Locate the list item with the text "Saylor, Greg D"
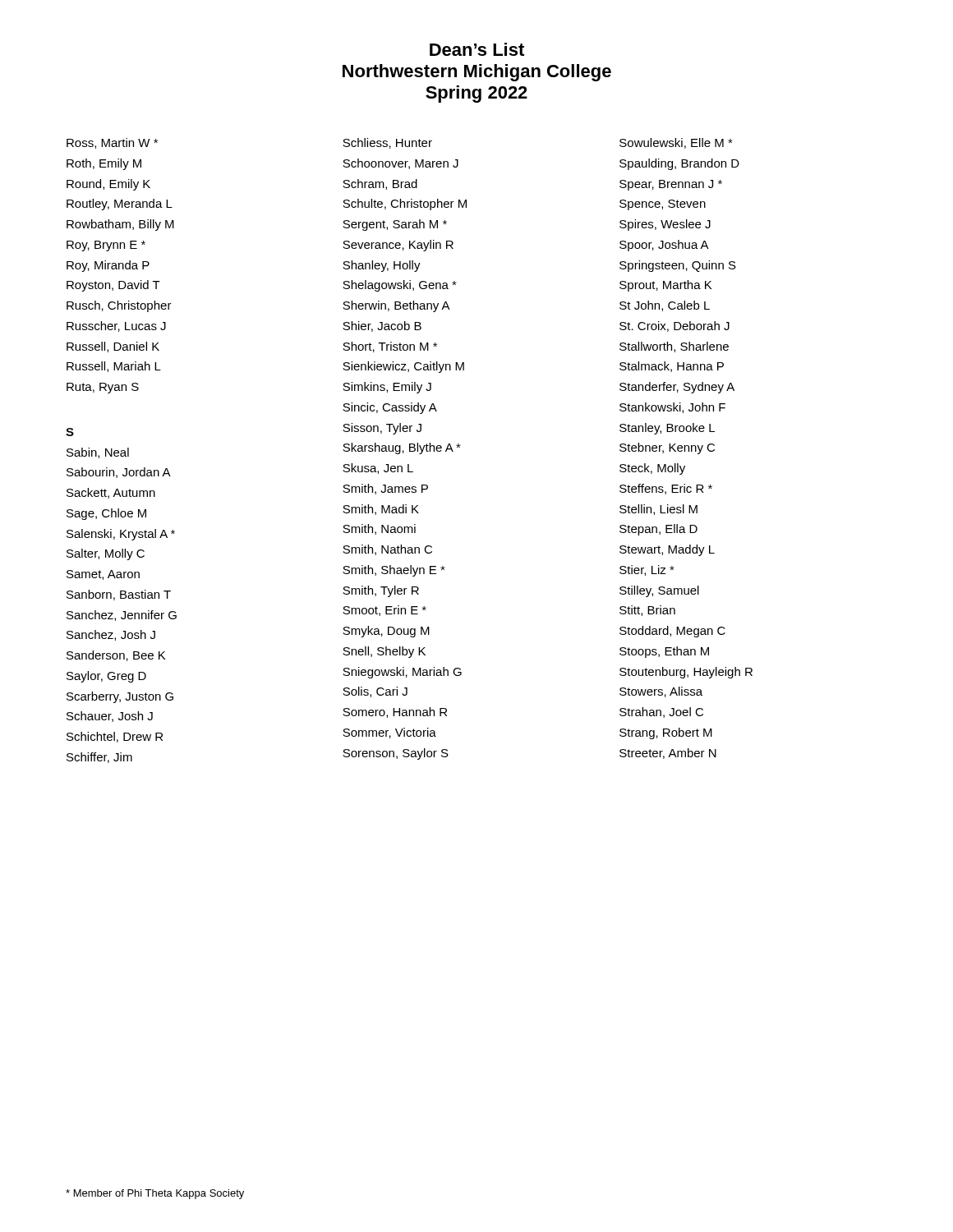953x1232 pixels. coord(106,675)
